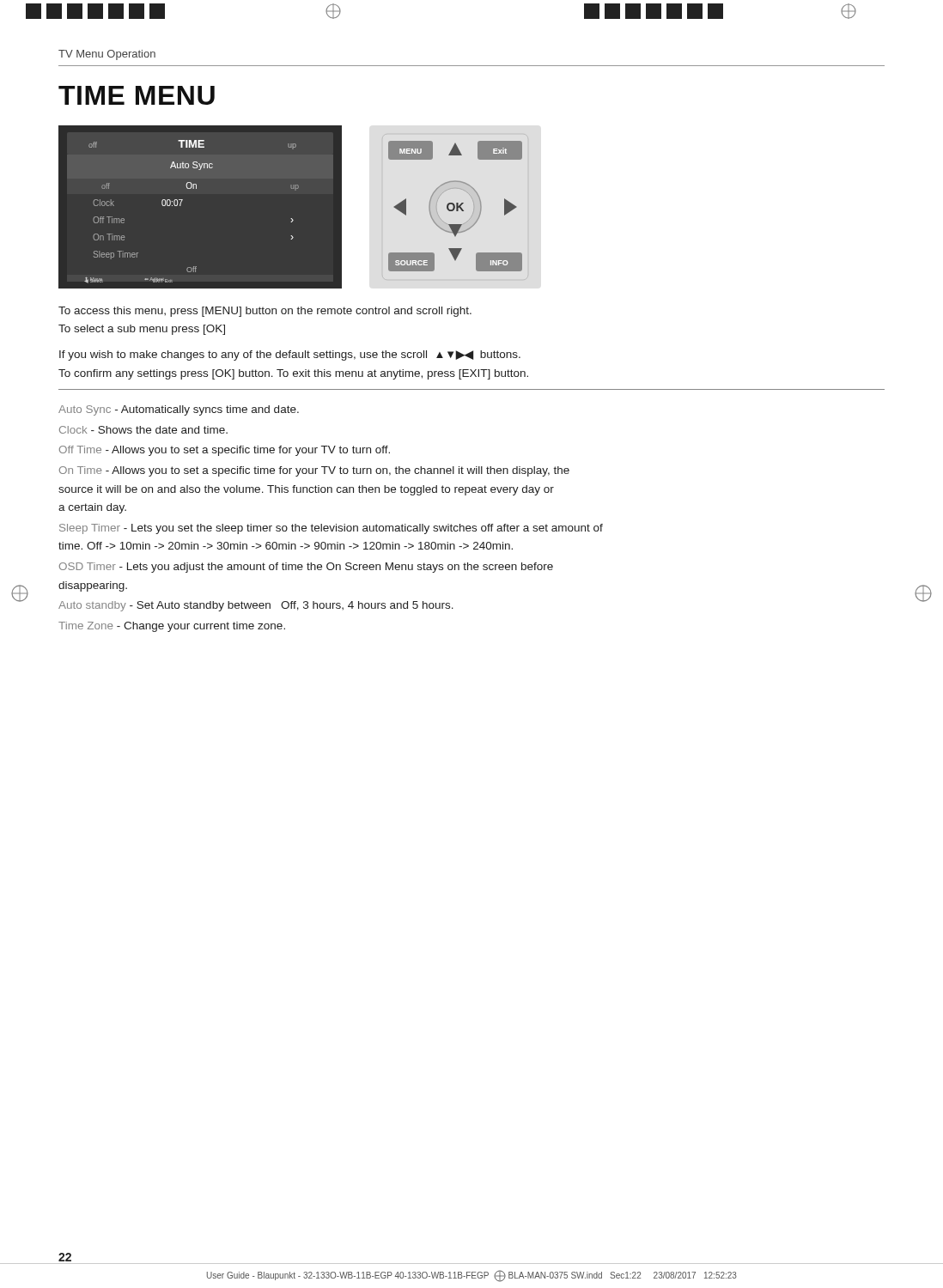
Task: Locate the photo
Action: point(455,207)
